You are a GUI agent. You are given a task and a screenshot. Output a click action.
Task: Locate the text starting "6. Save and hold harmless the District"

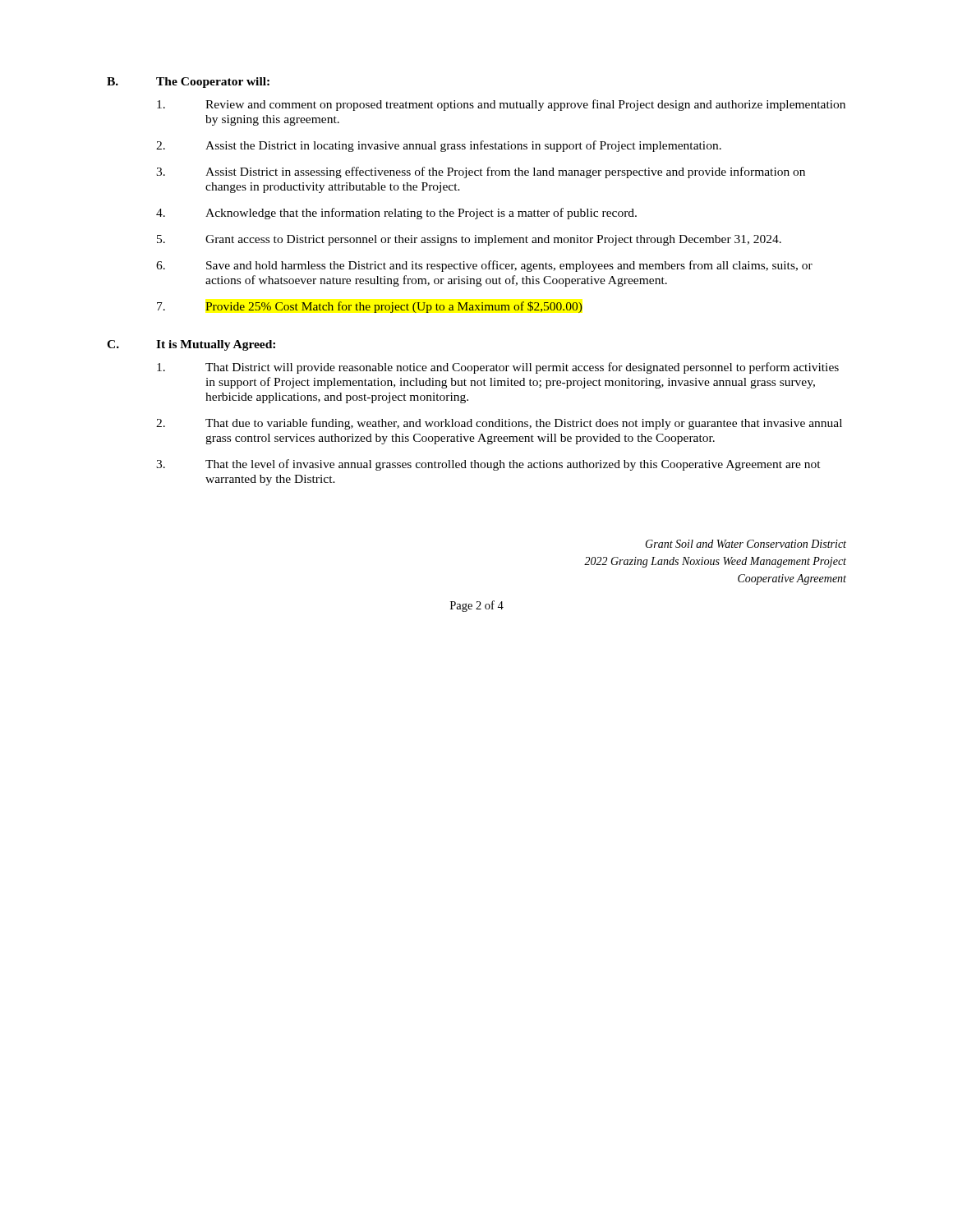[501, 273]
